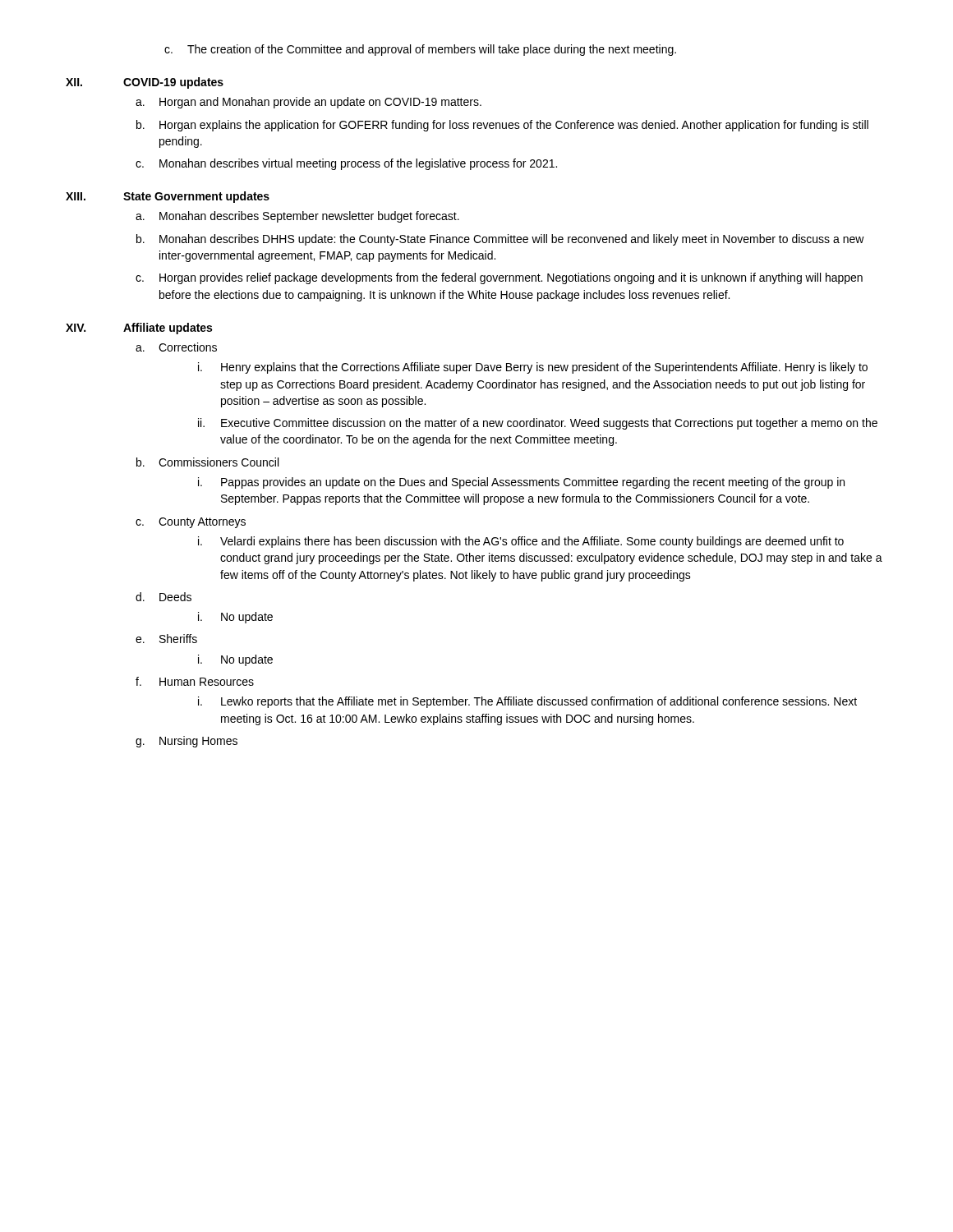Find the section header containing "XIII. State Government"
953x1232 pixels.
(x=168, y=197)
